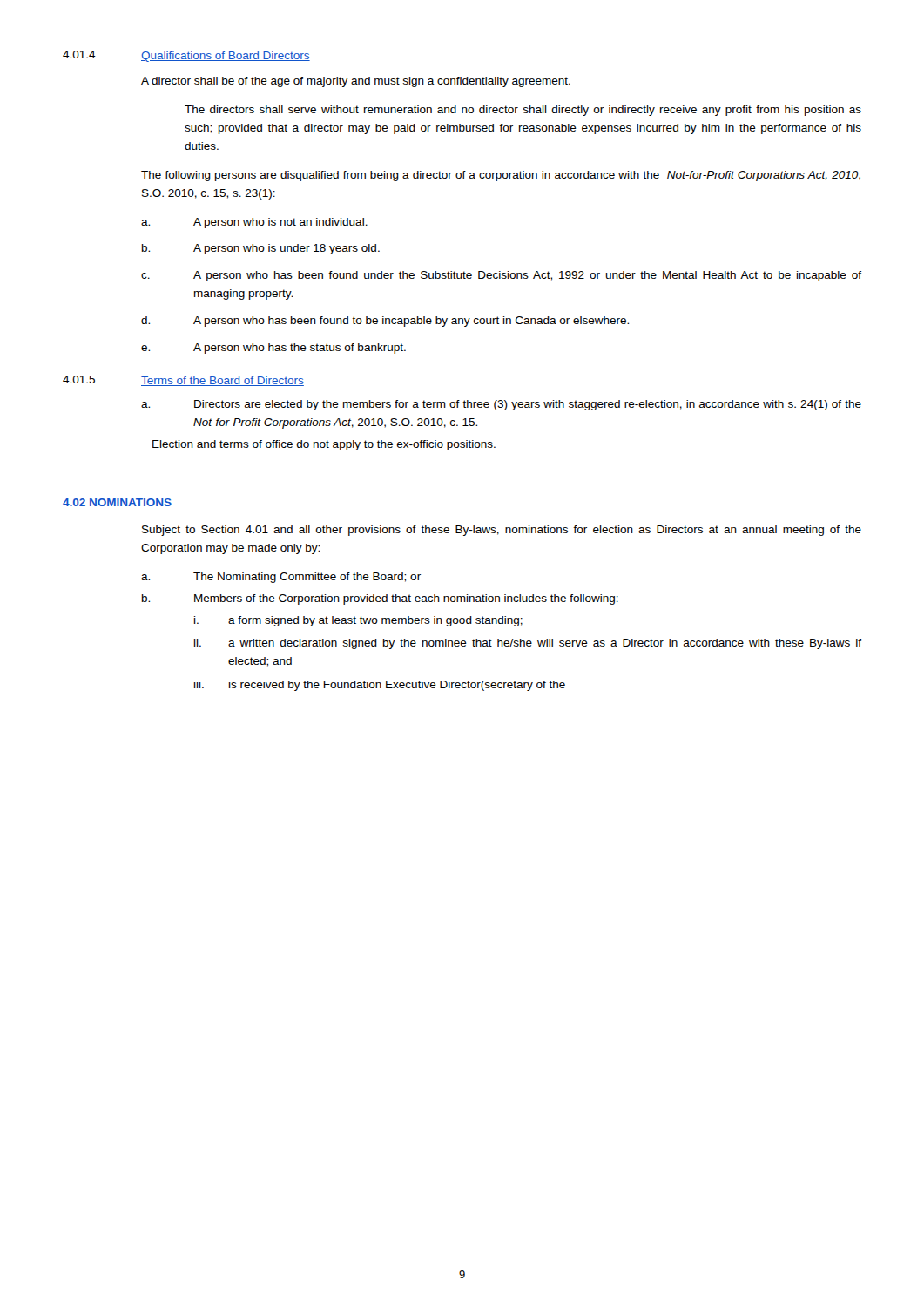Locate the list item that reads "a. The Nominating Committee of the Board;"
This screenshot has height=1307, width=924.
coord(281,578)
